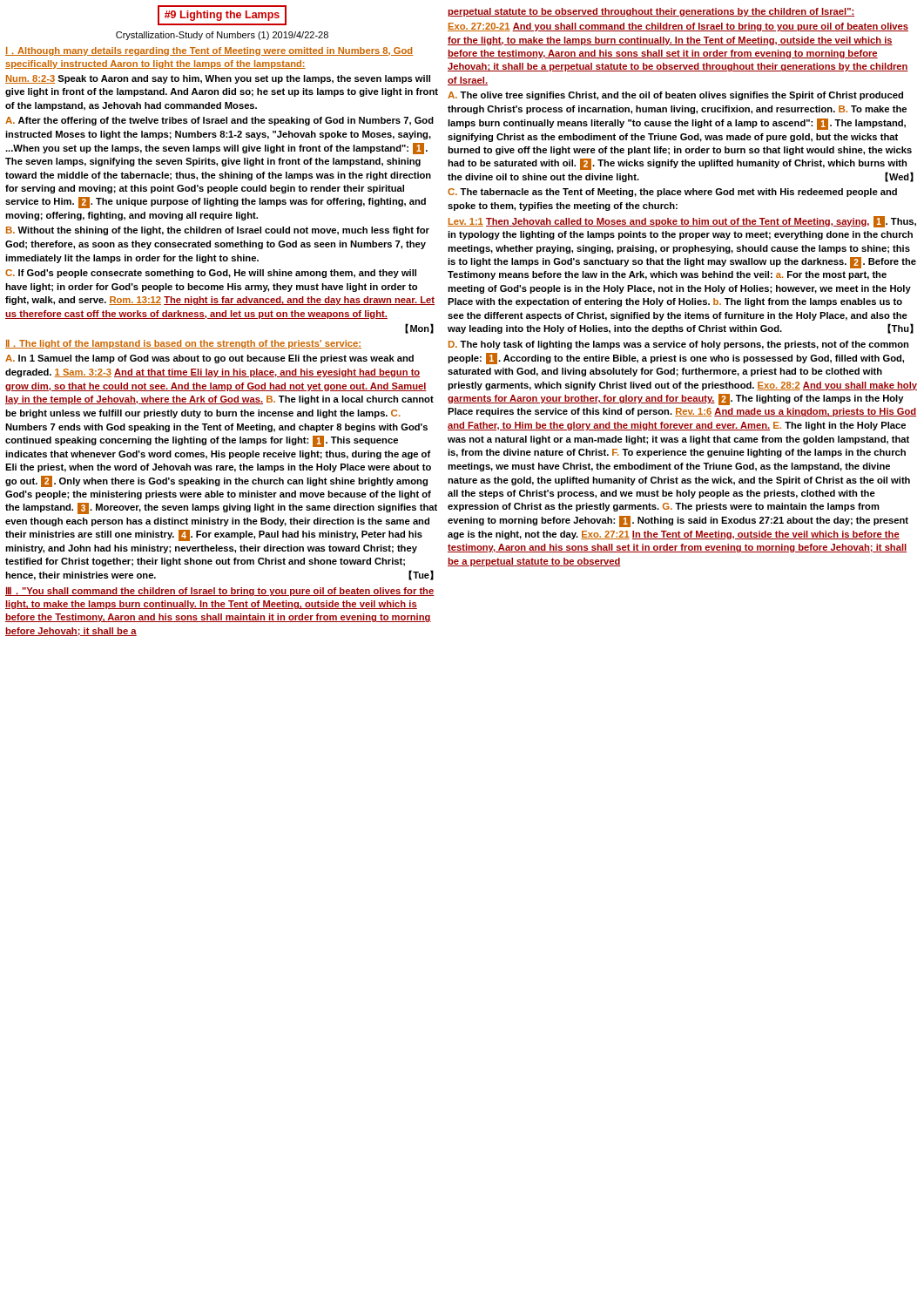Click on the section header that says "Ⅱ．The light of"

point(183,343)
